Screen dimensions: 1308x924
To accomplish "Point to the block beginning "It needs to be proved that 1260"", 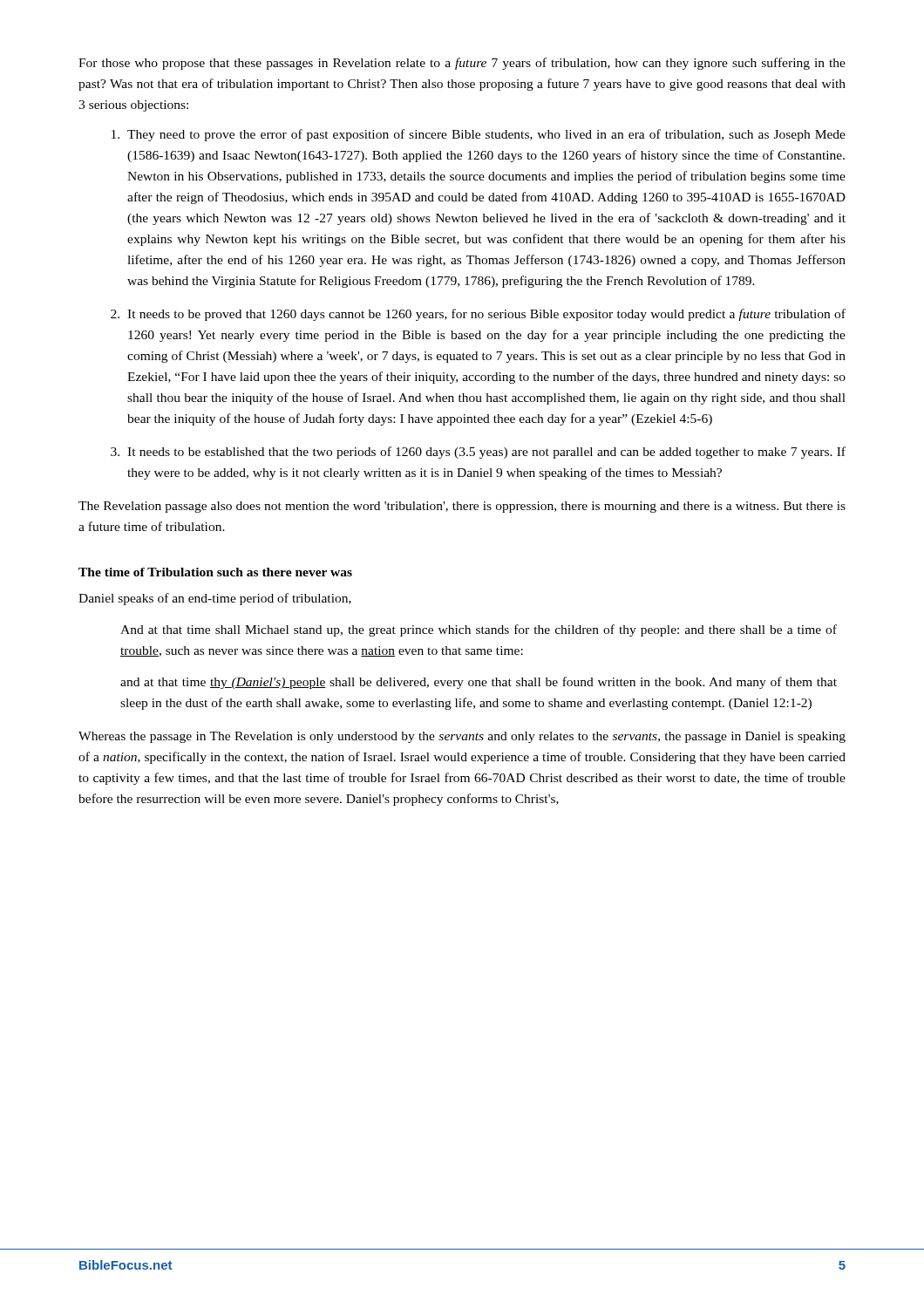I will point(486,366).
